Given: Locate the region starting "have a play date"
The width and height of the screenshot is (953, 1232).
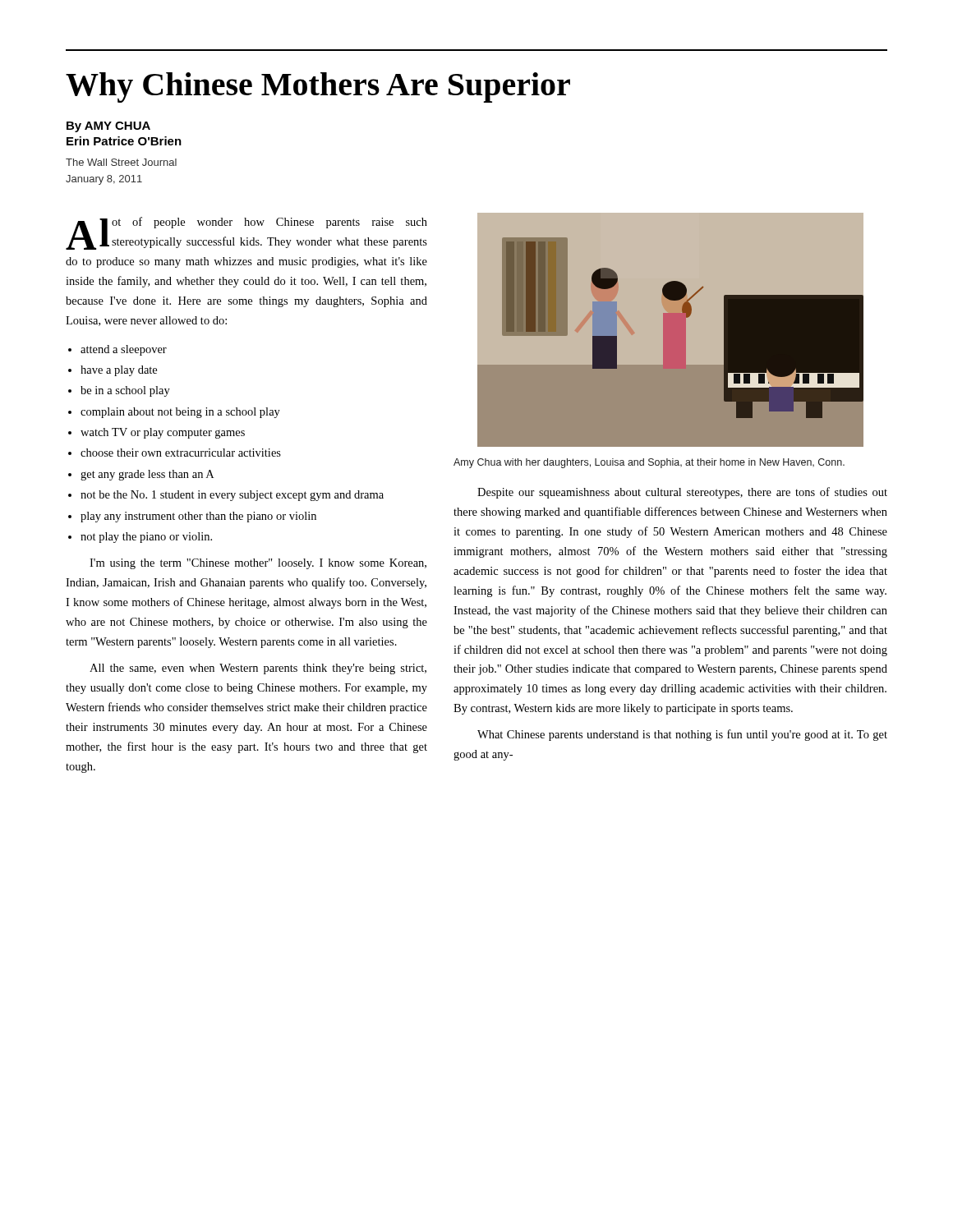Looking at the screenshot, I should pos(119,370).
